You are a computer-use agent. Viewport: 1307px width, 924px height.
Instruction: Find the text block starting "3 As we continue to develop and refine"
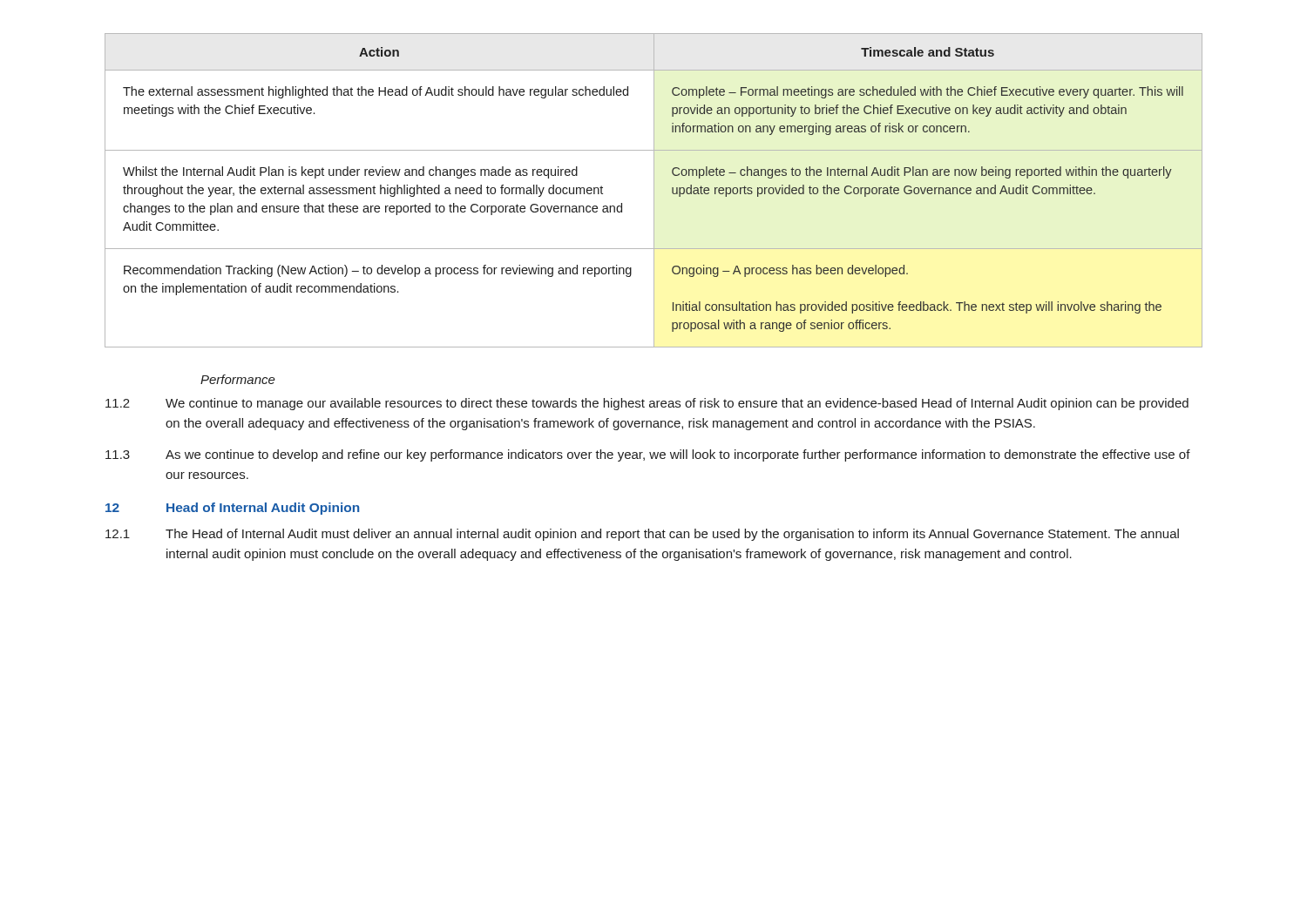654,465
